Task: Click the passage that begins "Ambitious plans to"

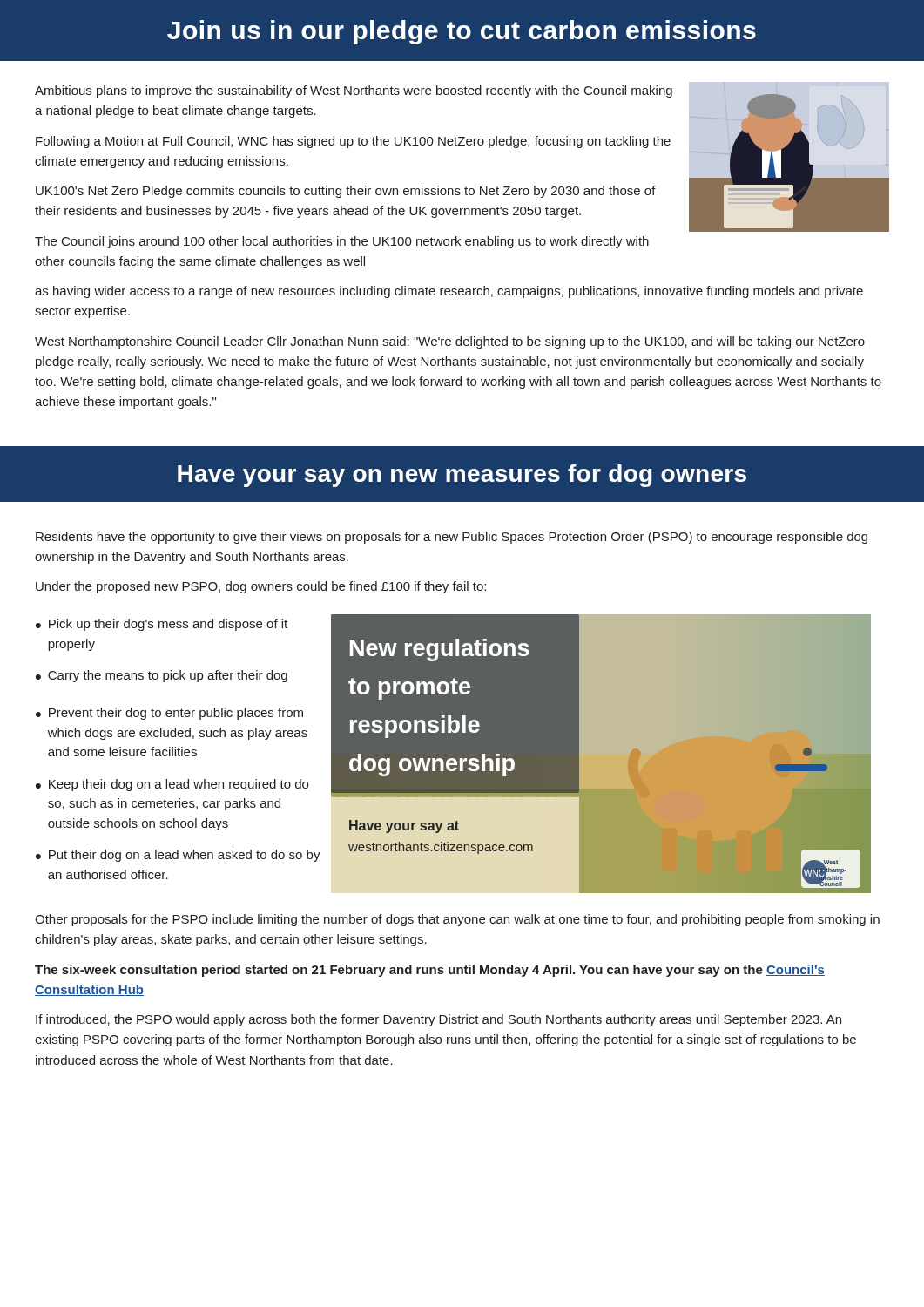Action: (354, 100)
